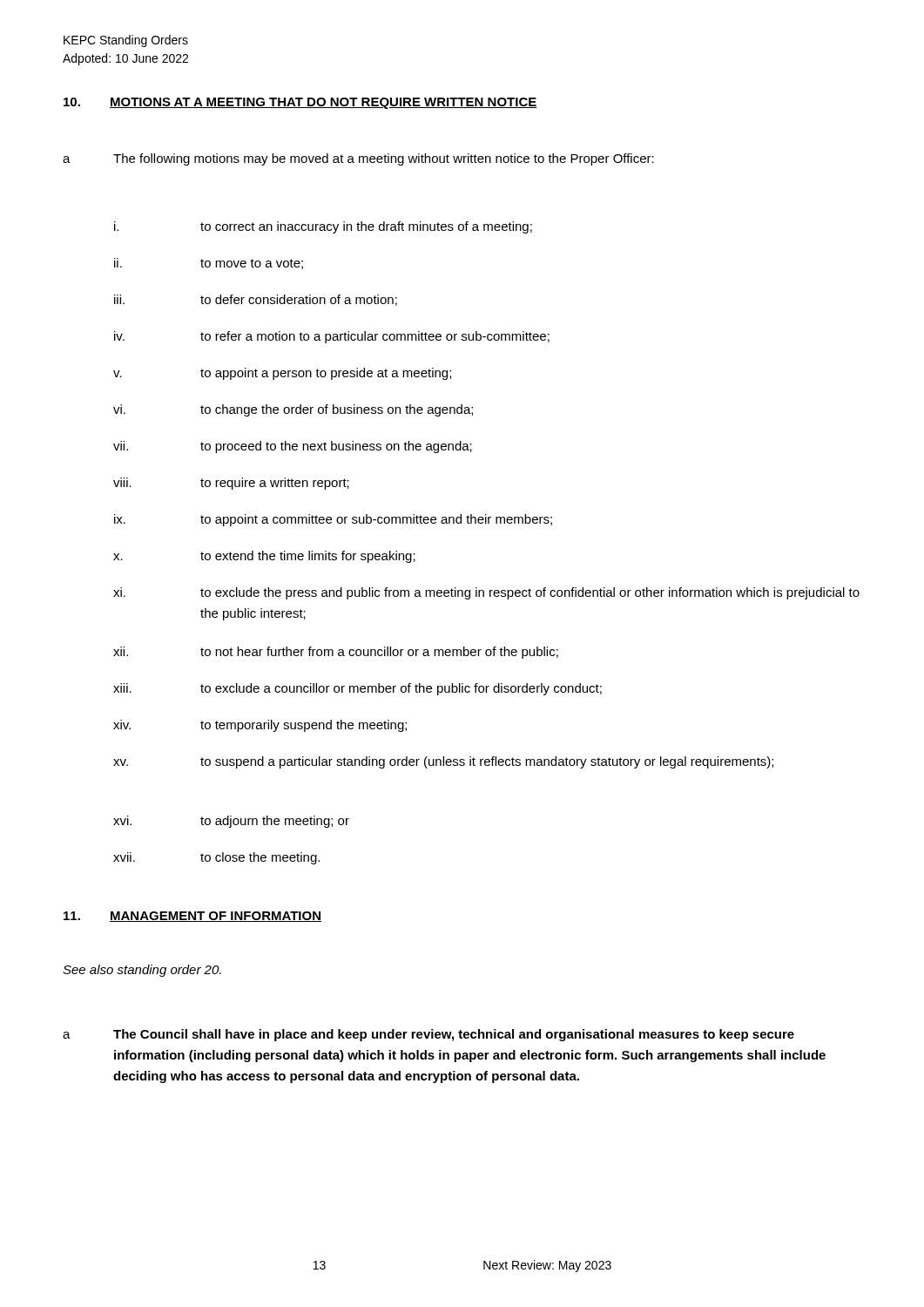This screenshot has width=924, height=1307.
Task: Where is the passage that starts "xvi. to adjourn"?
Action: point(206,821)
